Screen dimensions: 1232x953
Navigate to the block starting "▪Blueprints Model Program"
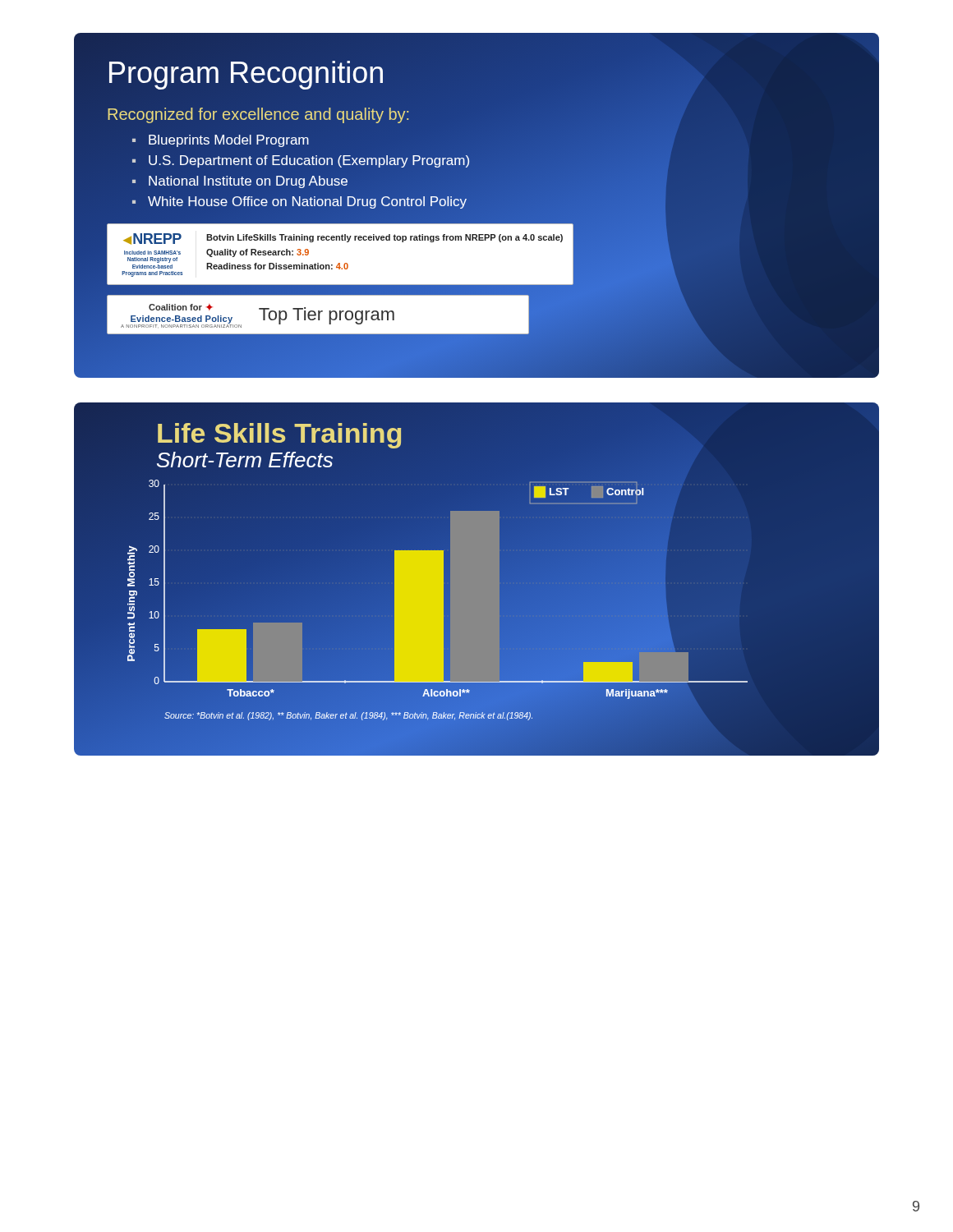220,140
